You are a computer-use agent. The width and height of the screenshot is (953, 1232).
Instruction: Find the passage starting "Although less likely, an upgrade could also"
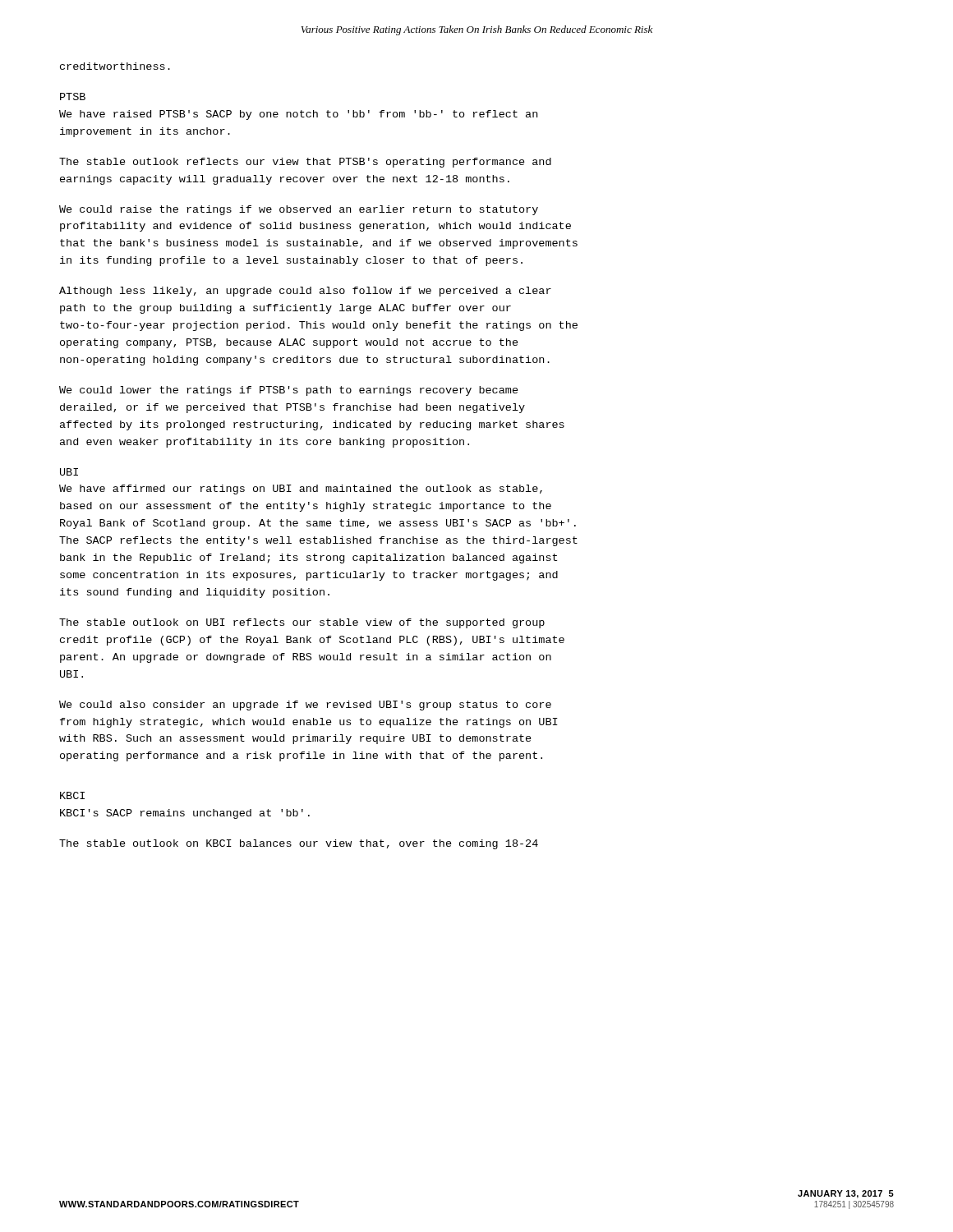pyautogui.click(x=319, y=326)
